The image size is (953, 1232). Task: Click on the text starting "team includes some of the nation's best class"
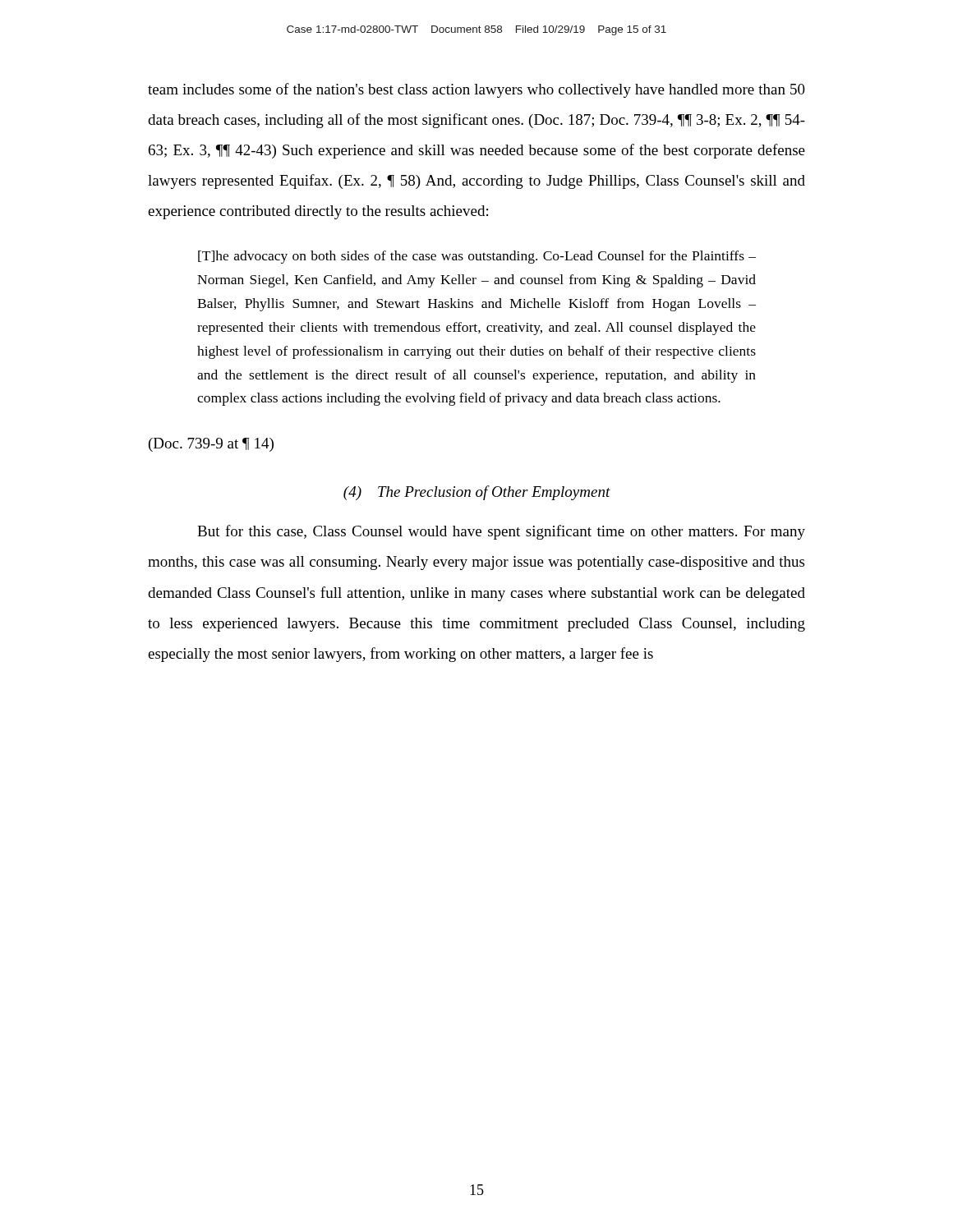click(x=476, y=150)
